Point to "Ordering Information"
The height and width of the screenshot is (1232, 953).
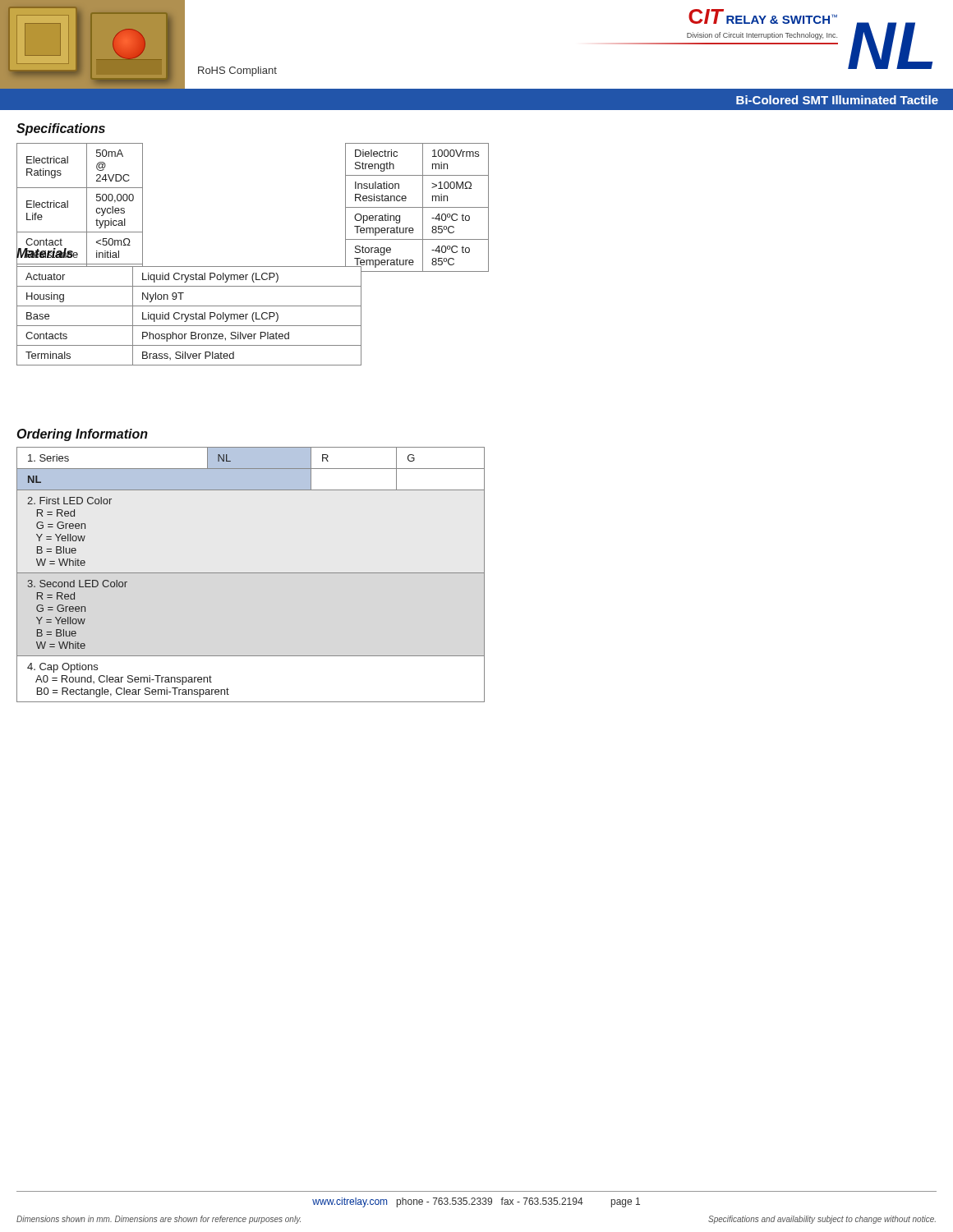(82, 434)
